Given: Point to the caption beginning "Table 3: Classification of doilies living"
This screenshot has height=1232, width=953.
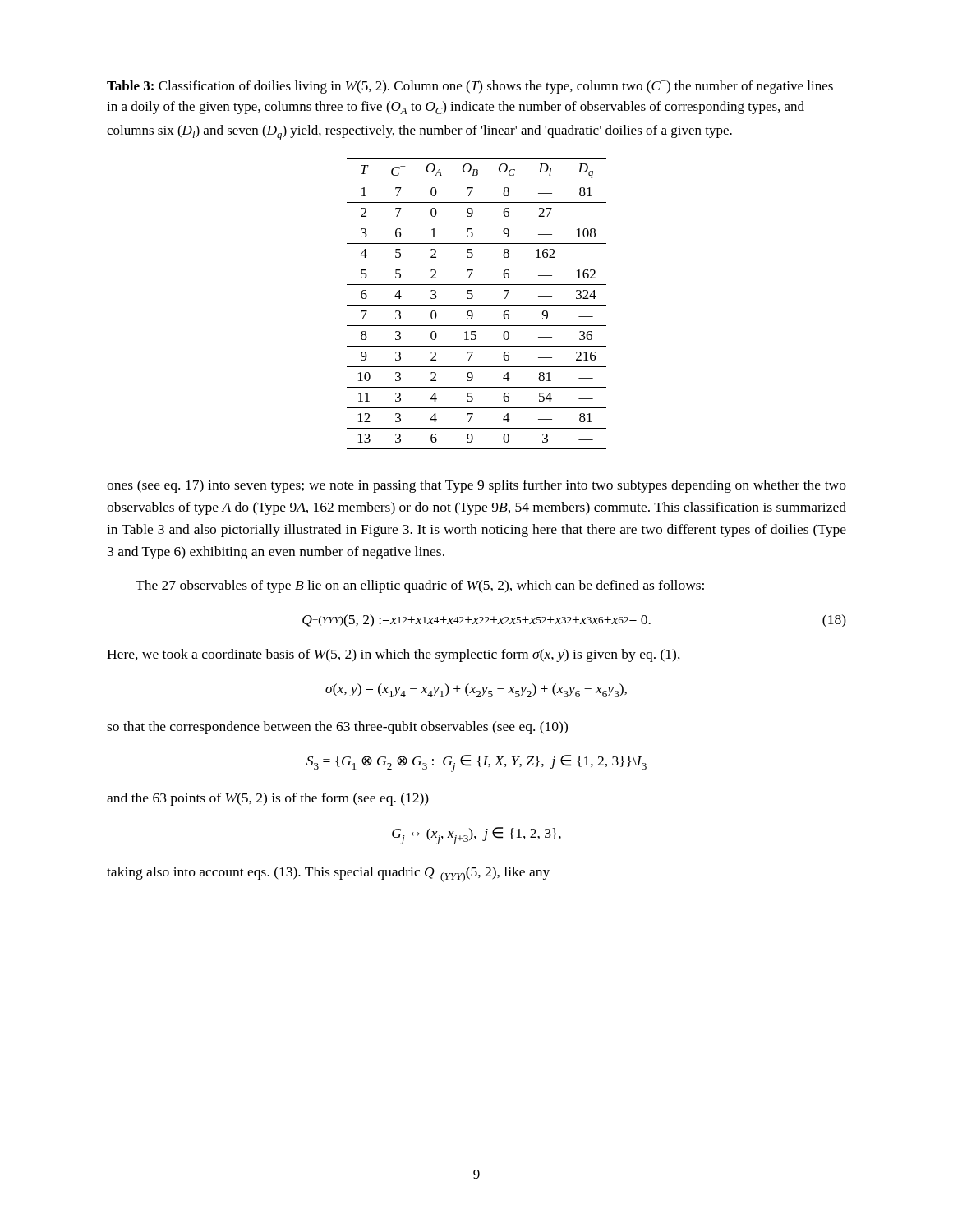Looking at the screenshot, I should pyautogui.click(x=470, y=108).
